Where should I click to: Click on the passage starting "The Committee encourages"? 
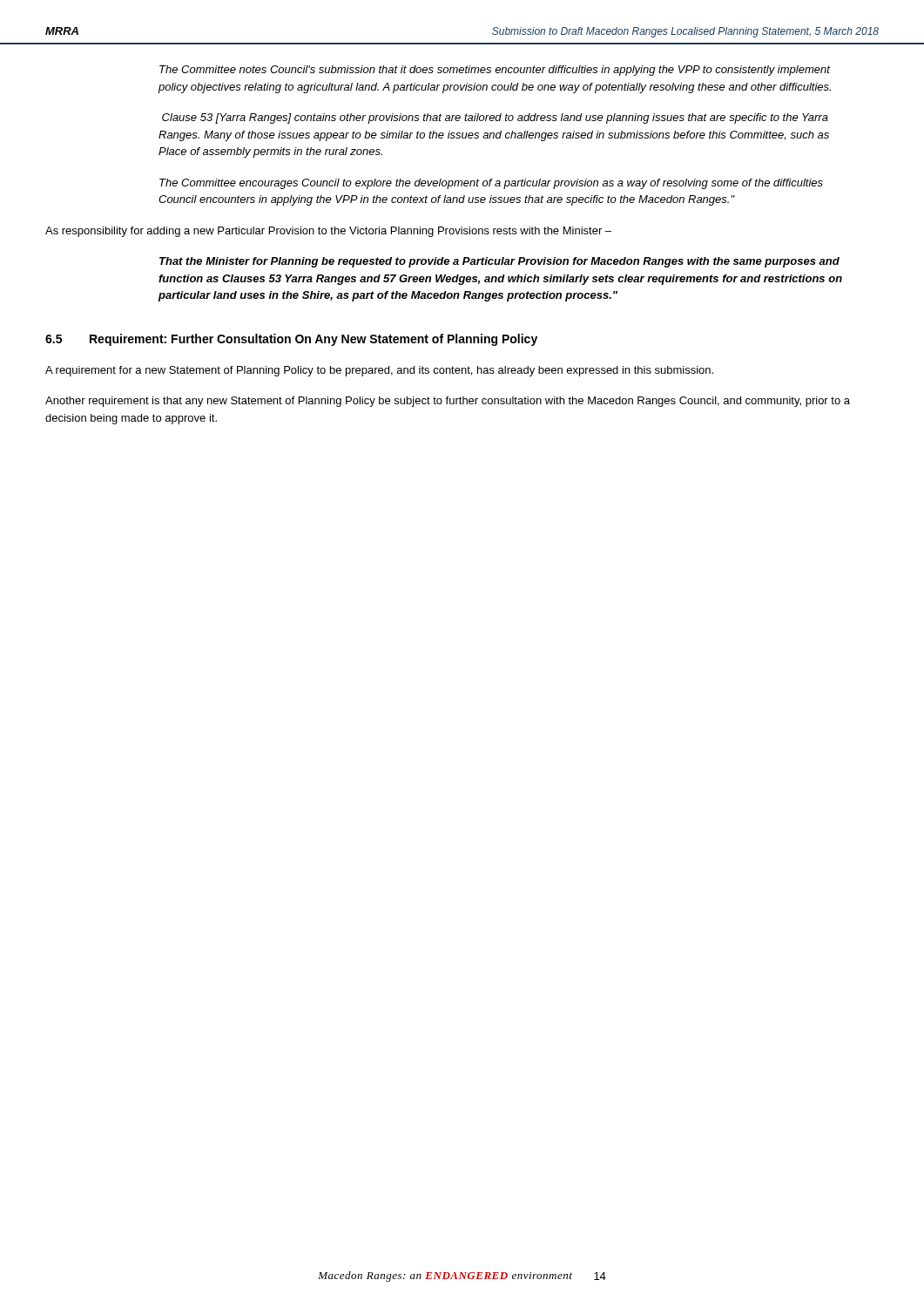(x=491, y=191)
